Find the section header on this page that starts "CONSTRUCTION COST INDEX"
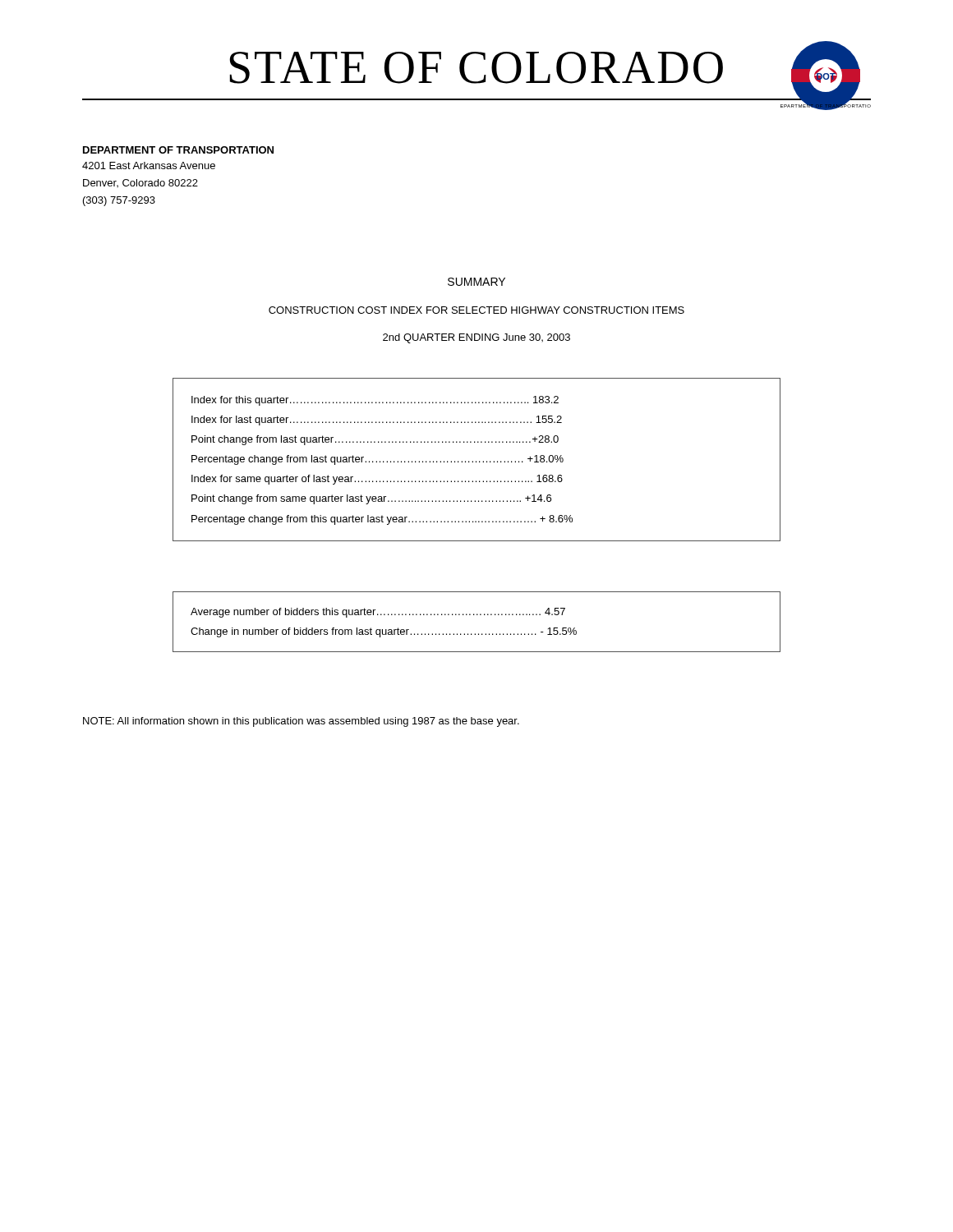 (x=476, y=310)
